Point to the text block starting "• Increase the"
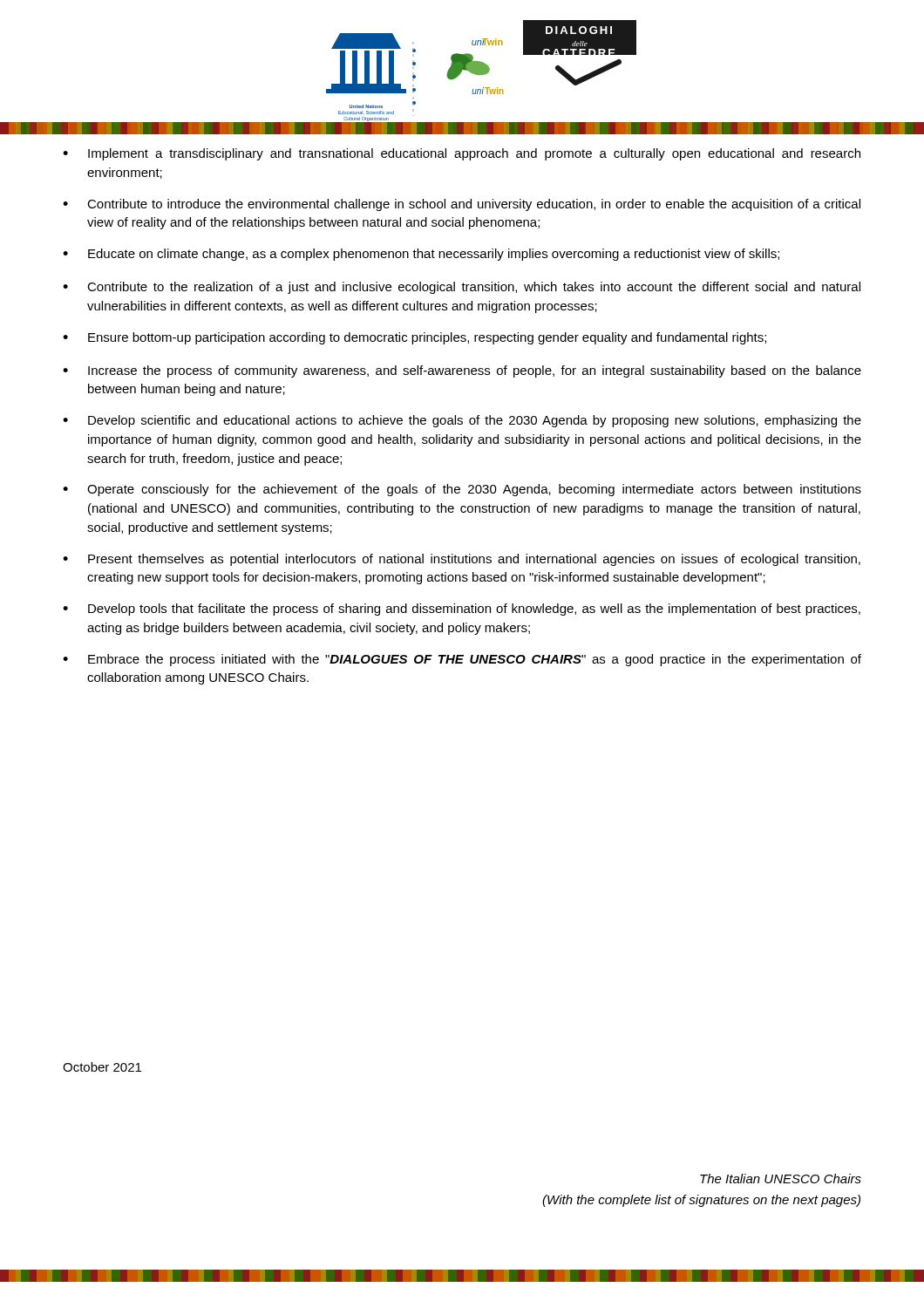The height and width of the screenshot is (1308, 924). tap(462, 380)
